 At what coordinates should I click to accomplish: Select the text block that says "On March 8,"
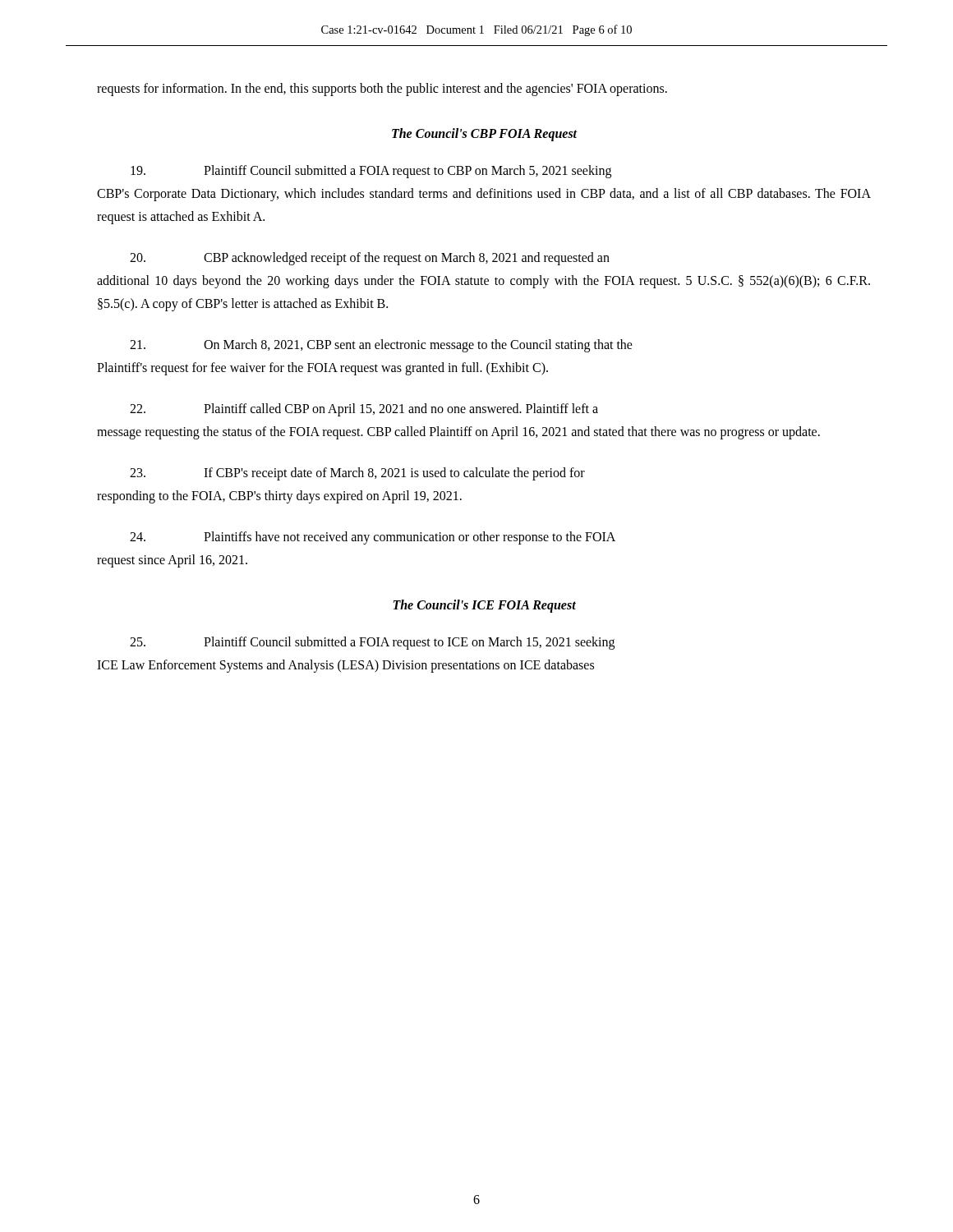coord(484,356)
